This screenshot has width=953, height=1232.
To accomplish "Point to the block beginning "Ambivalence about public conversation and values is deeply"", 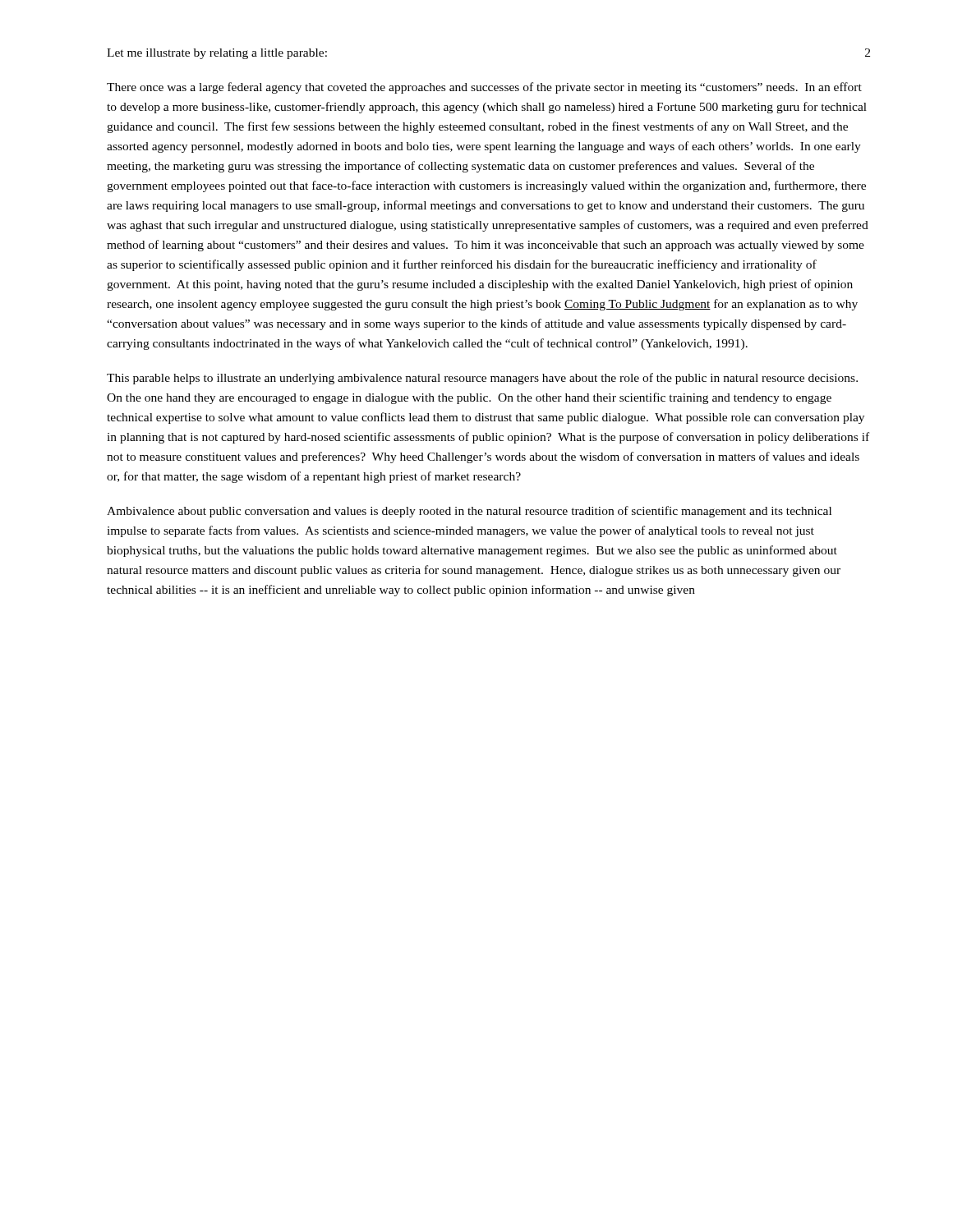I will coord(474,550).
